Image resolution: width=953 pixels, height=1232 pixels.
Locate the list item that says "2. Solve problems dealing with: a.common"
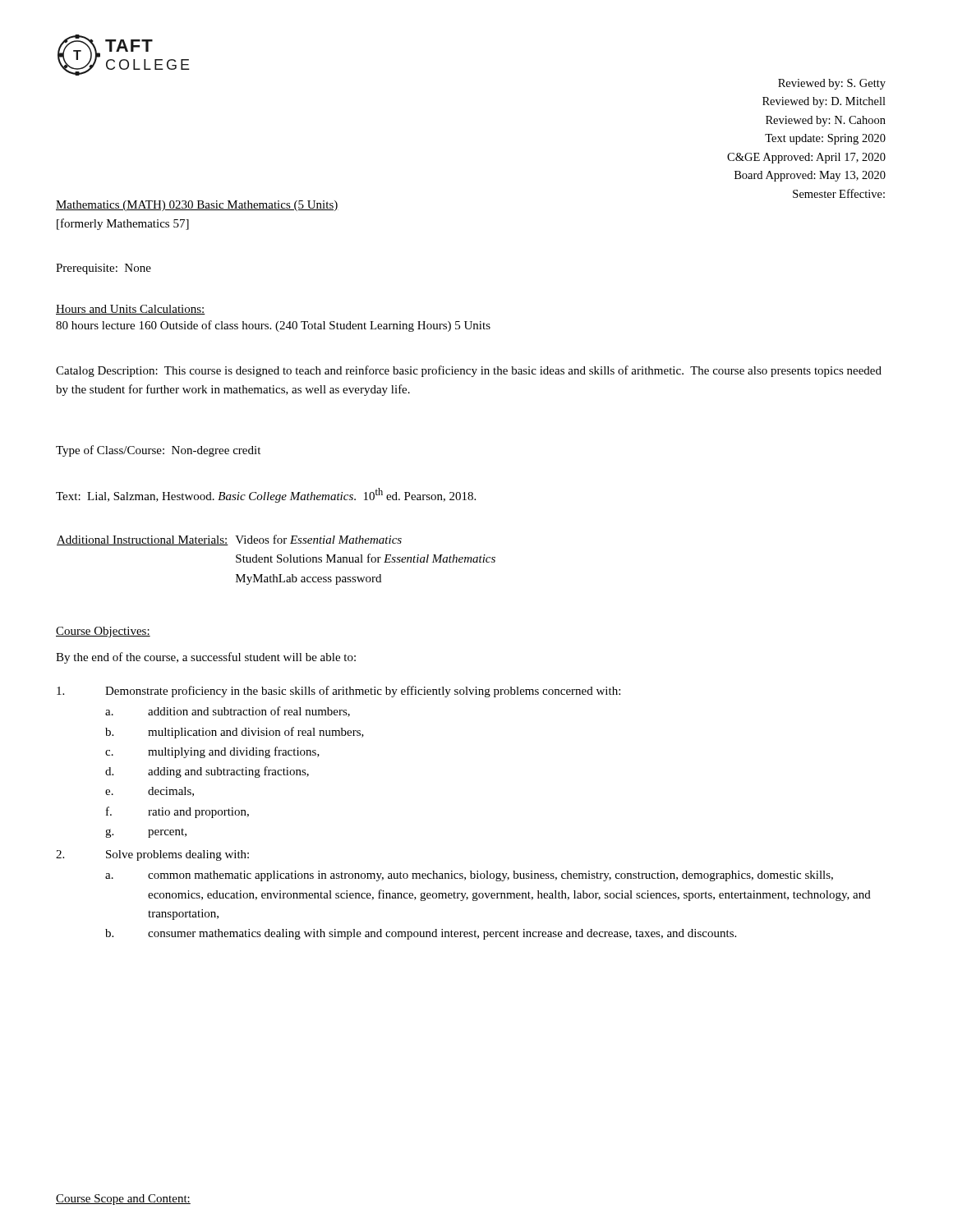point(471,895)
